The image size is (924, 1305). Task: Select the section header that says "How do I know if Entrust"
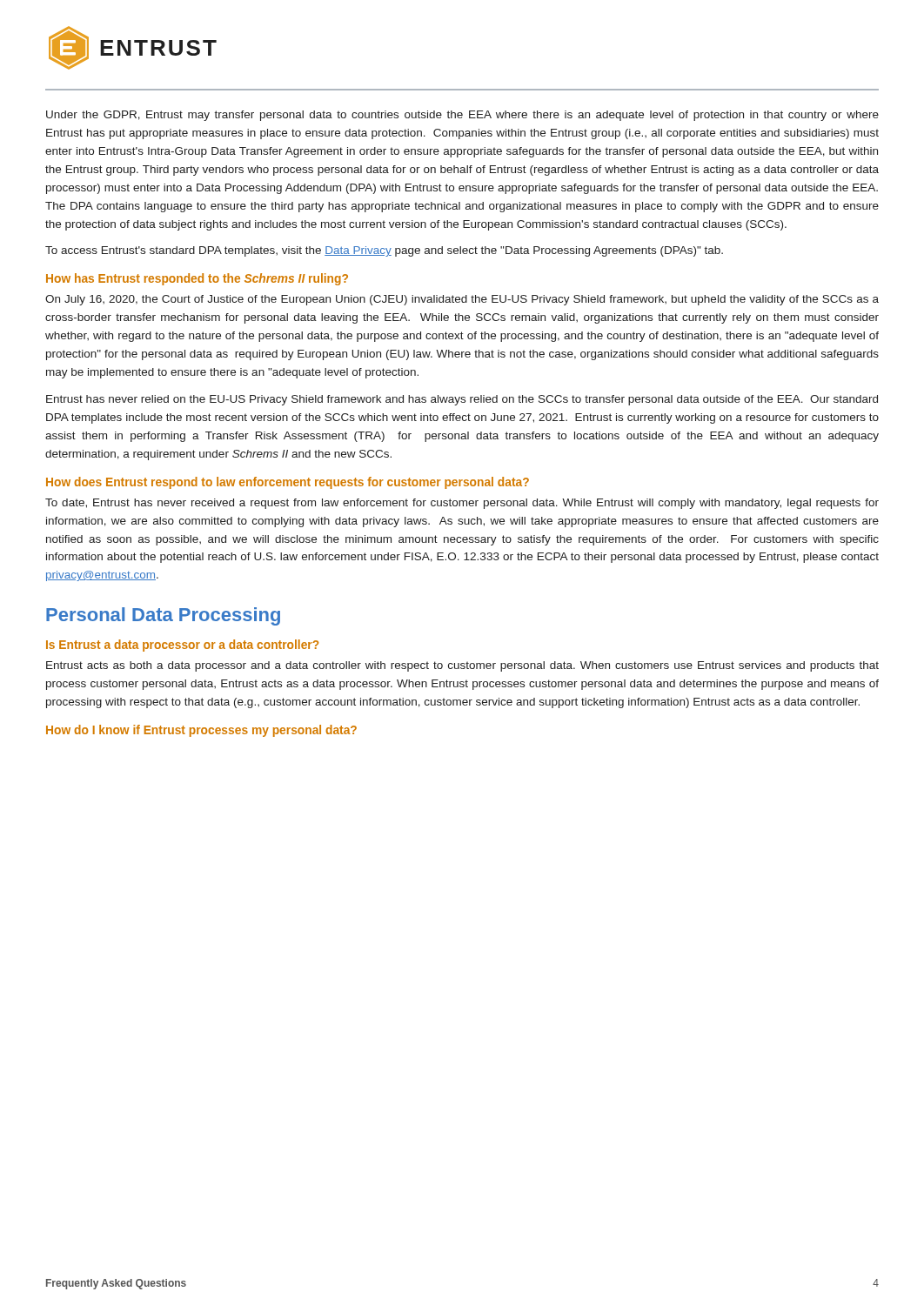click(201, 730)
